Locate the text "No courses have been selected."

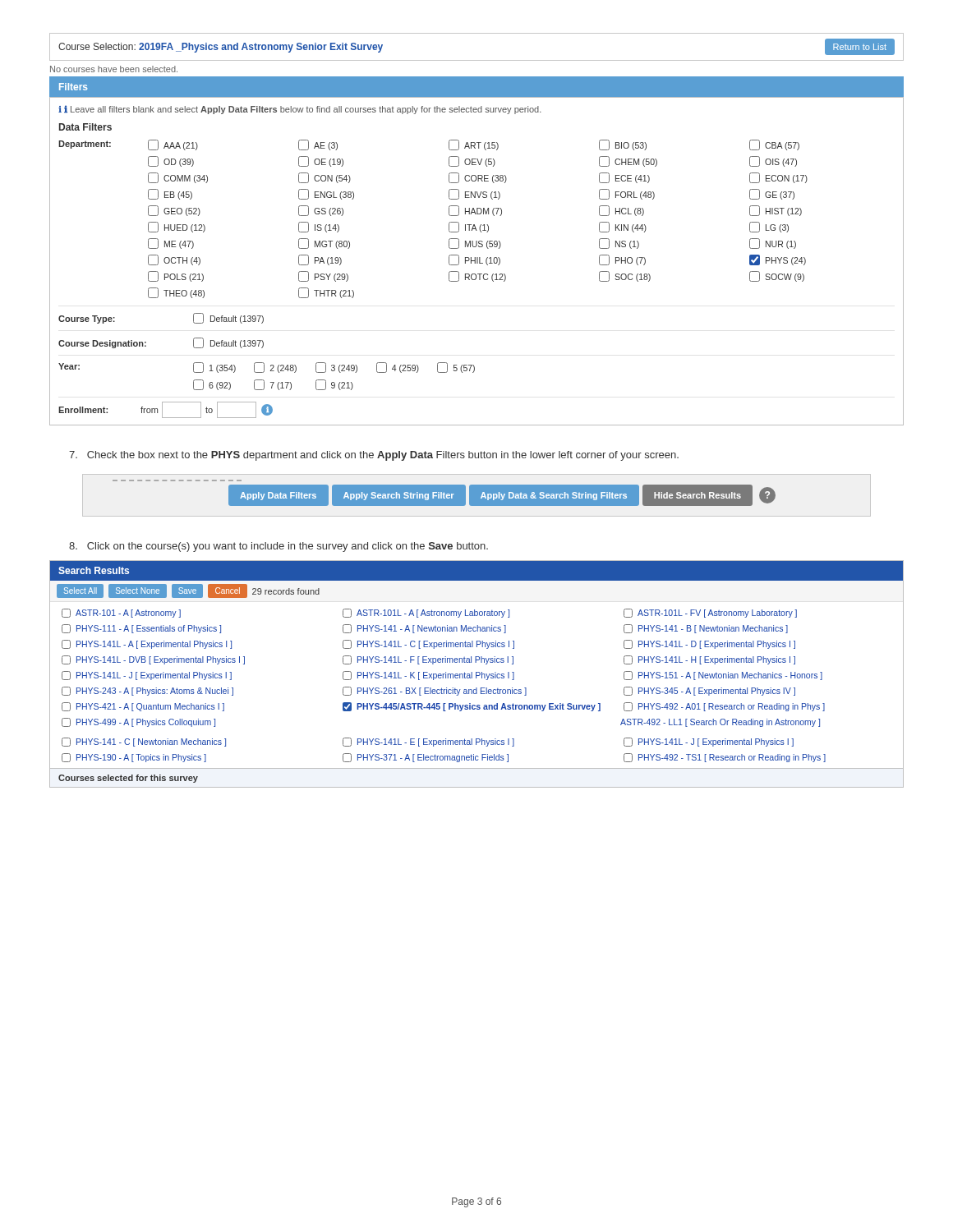tap(114, 69)
